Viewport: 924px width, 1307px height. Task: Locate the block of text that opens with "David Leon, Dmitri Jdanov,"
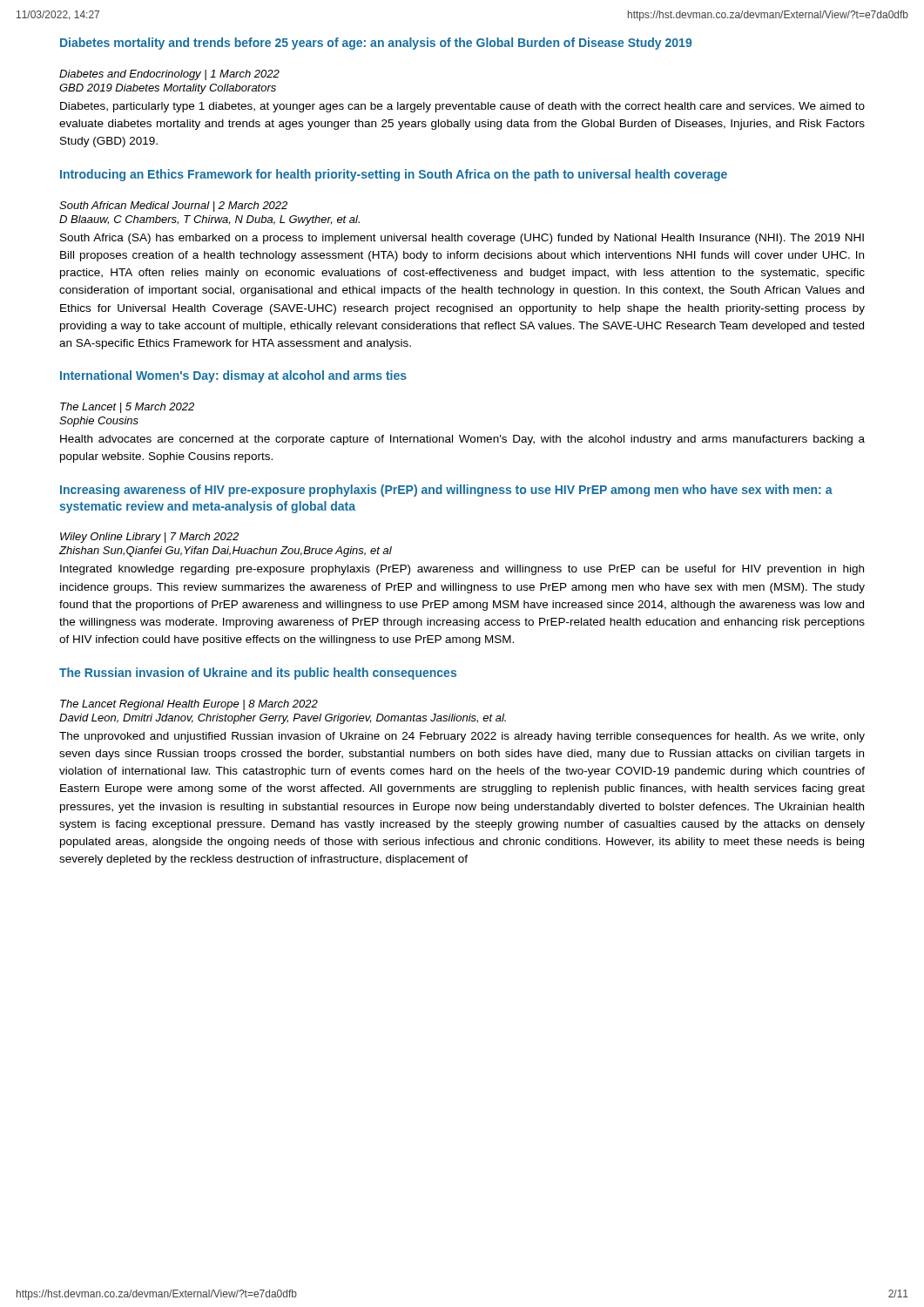[283, 717]
